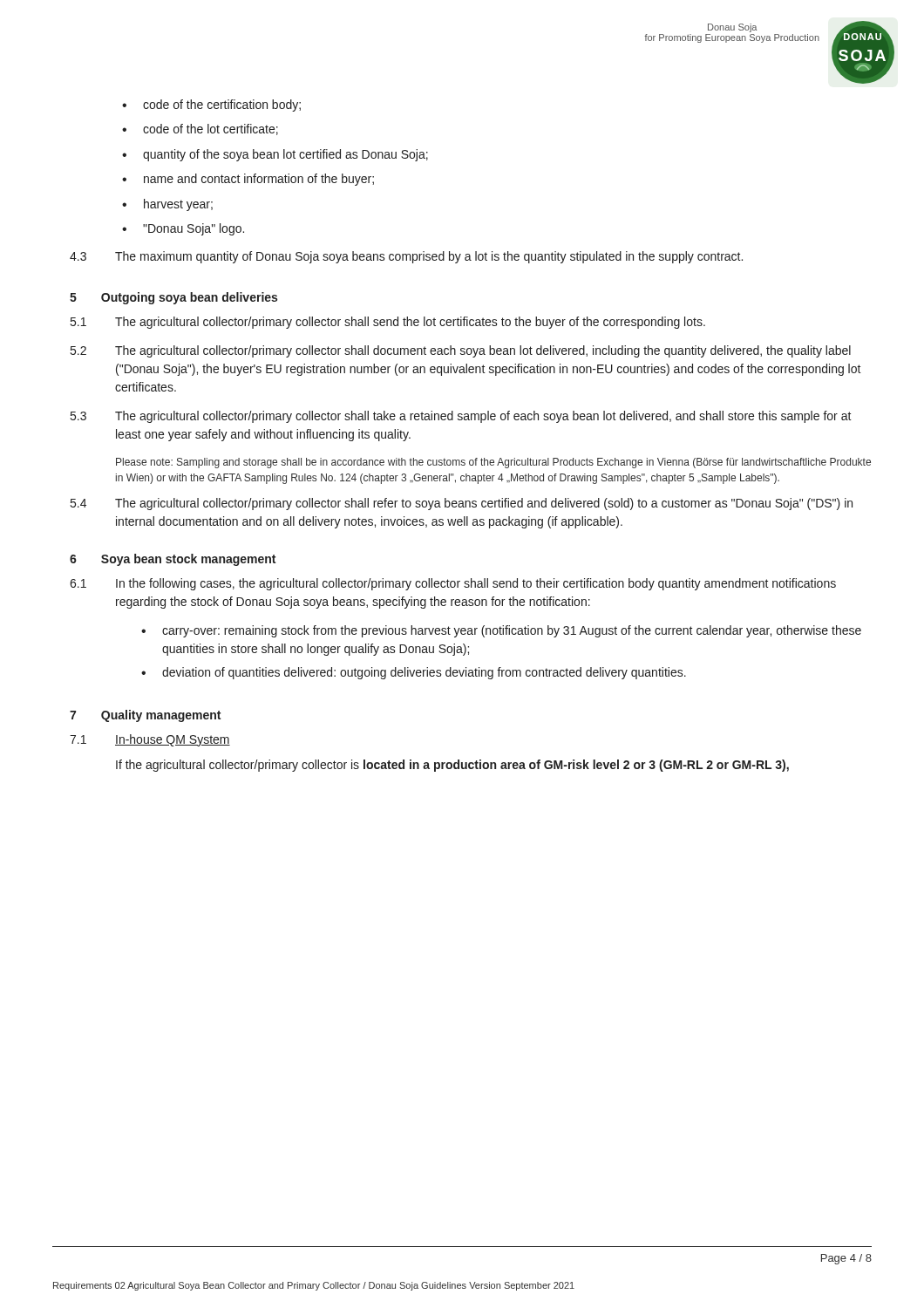924x1308 pixels.
Task: Navigate to the block starting "3 The maximum quantity of Donau Soja"
Action: click(x=471, y=257)
